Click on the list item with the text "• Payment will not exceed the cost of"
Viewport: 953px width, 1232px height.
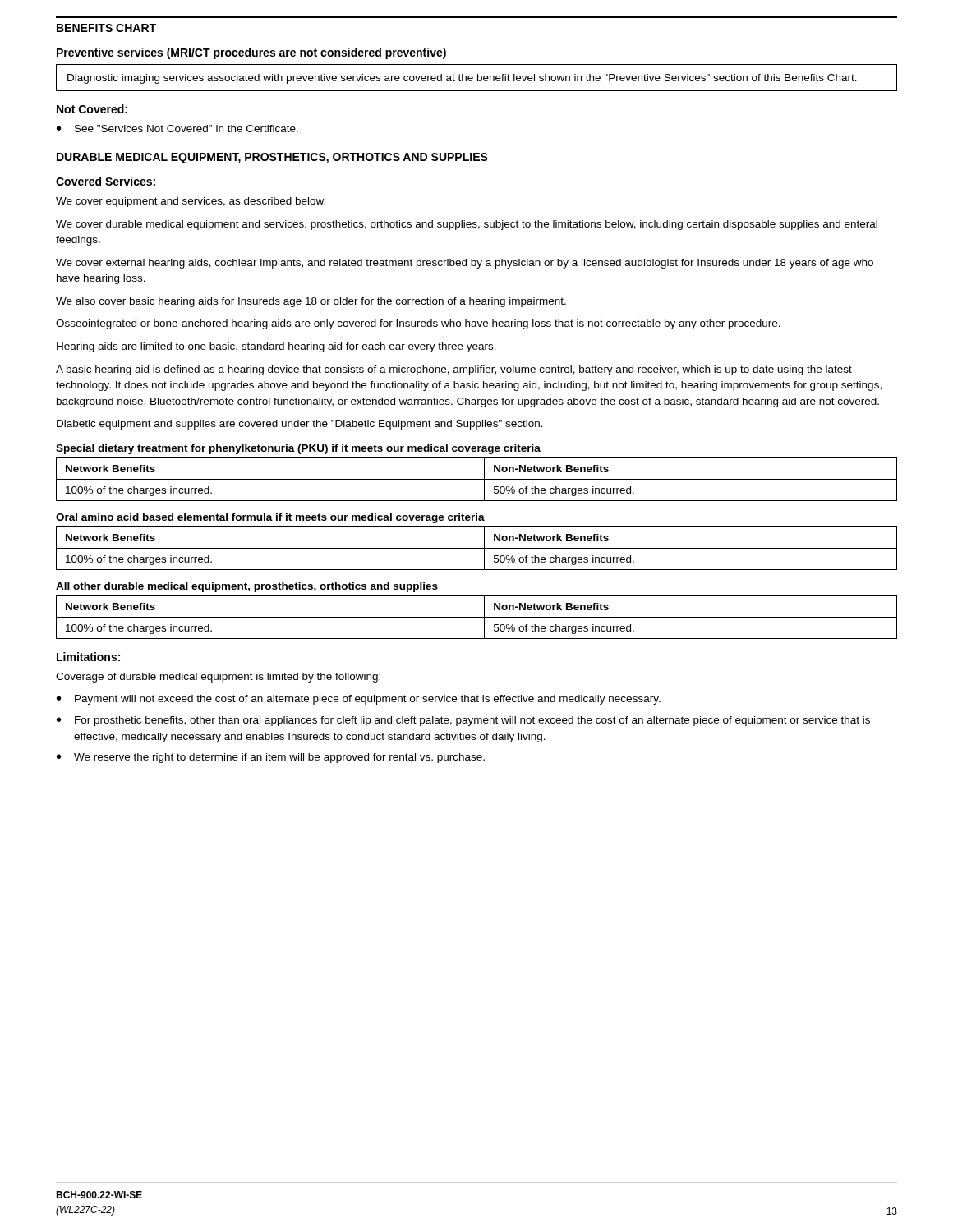[x=358, y=699]
